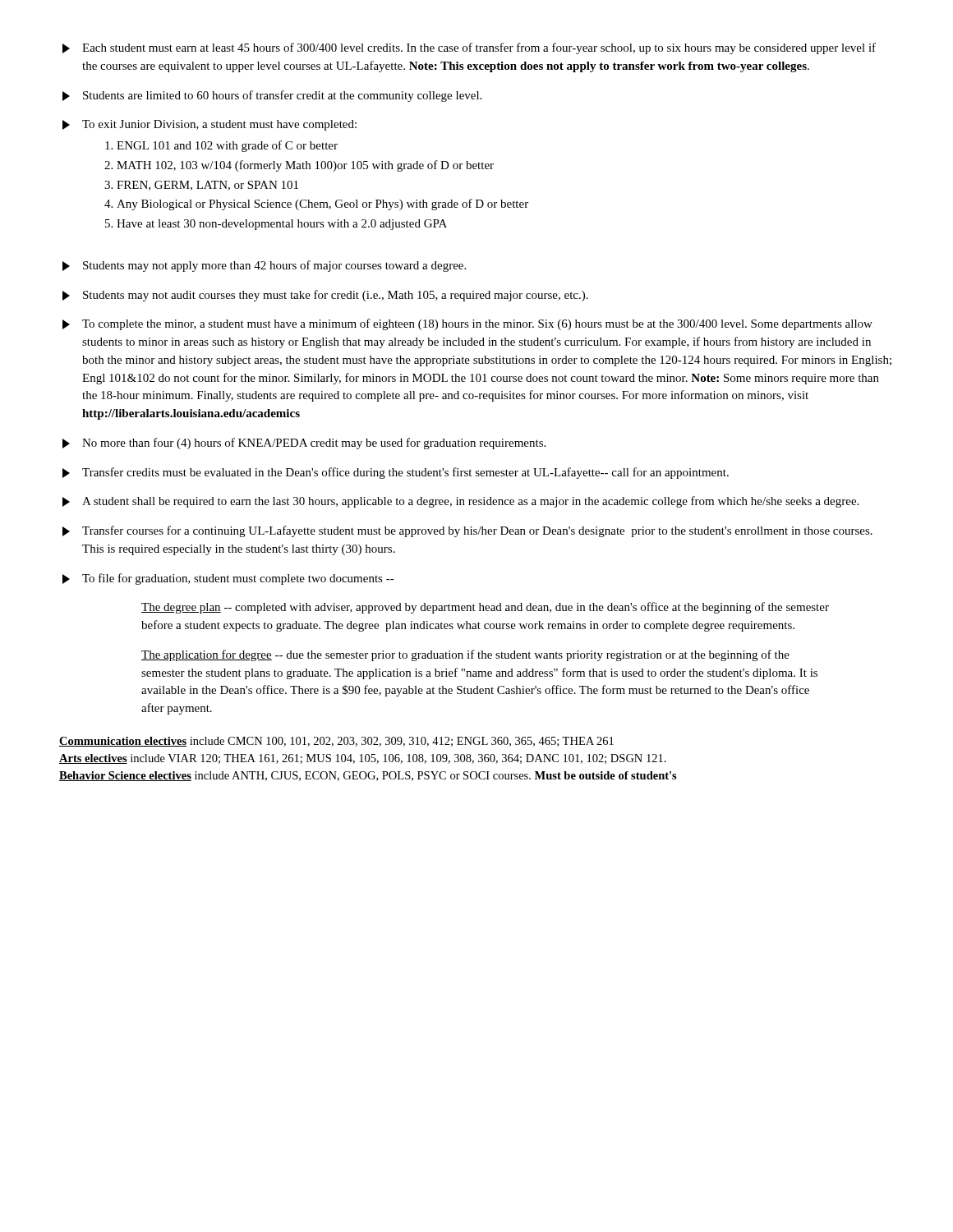Navigate to the text starting "Communication electives include CMCN"
The image size is (953, 1232).
point(368,758)
